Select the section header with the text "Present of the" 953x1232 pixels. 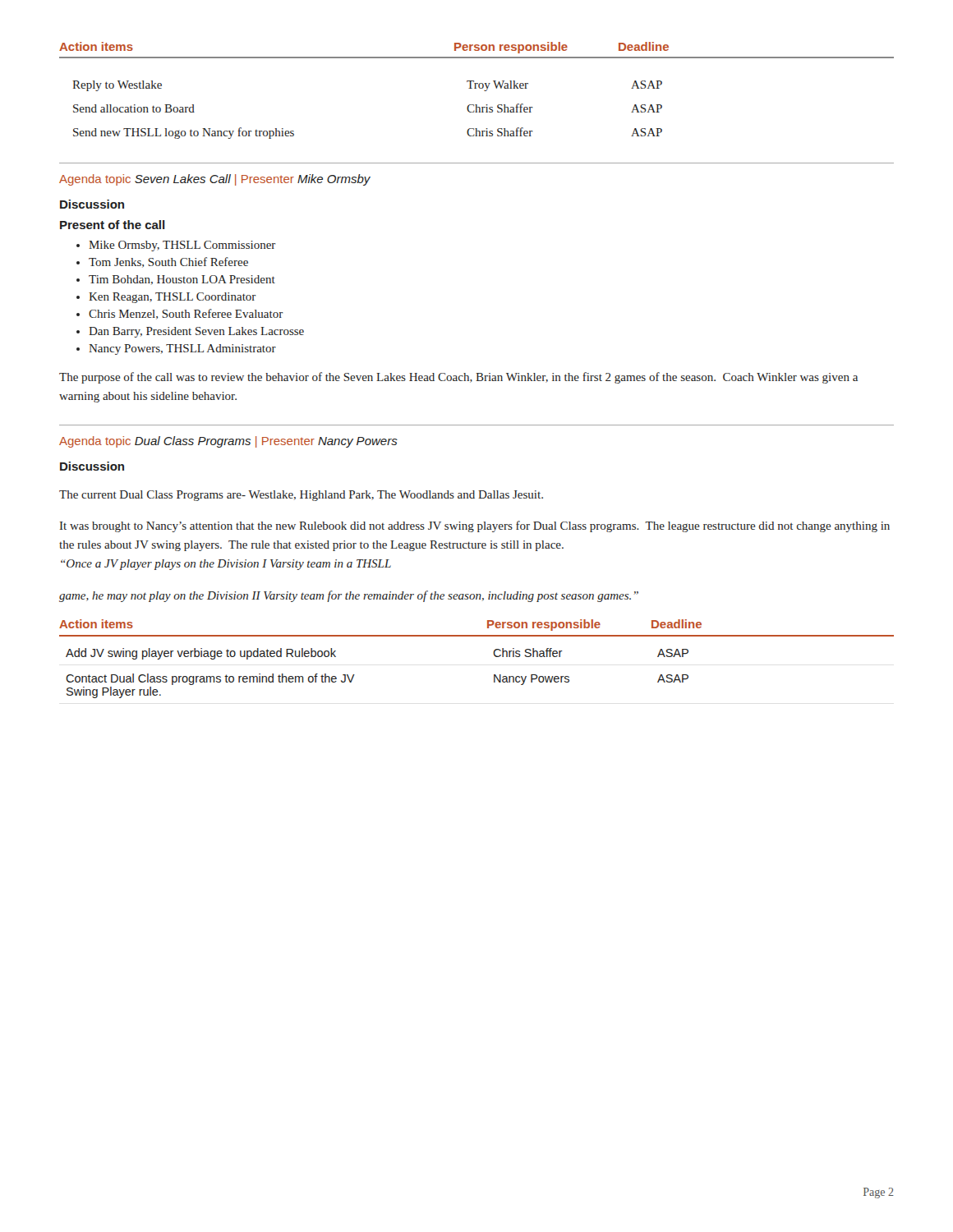113,225
